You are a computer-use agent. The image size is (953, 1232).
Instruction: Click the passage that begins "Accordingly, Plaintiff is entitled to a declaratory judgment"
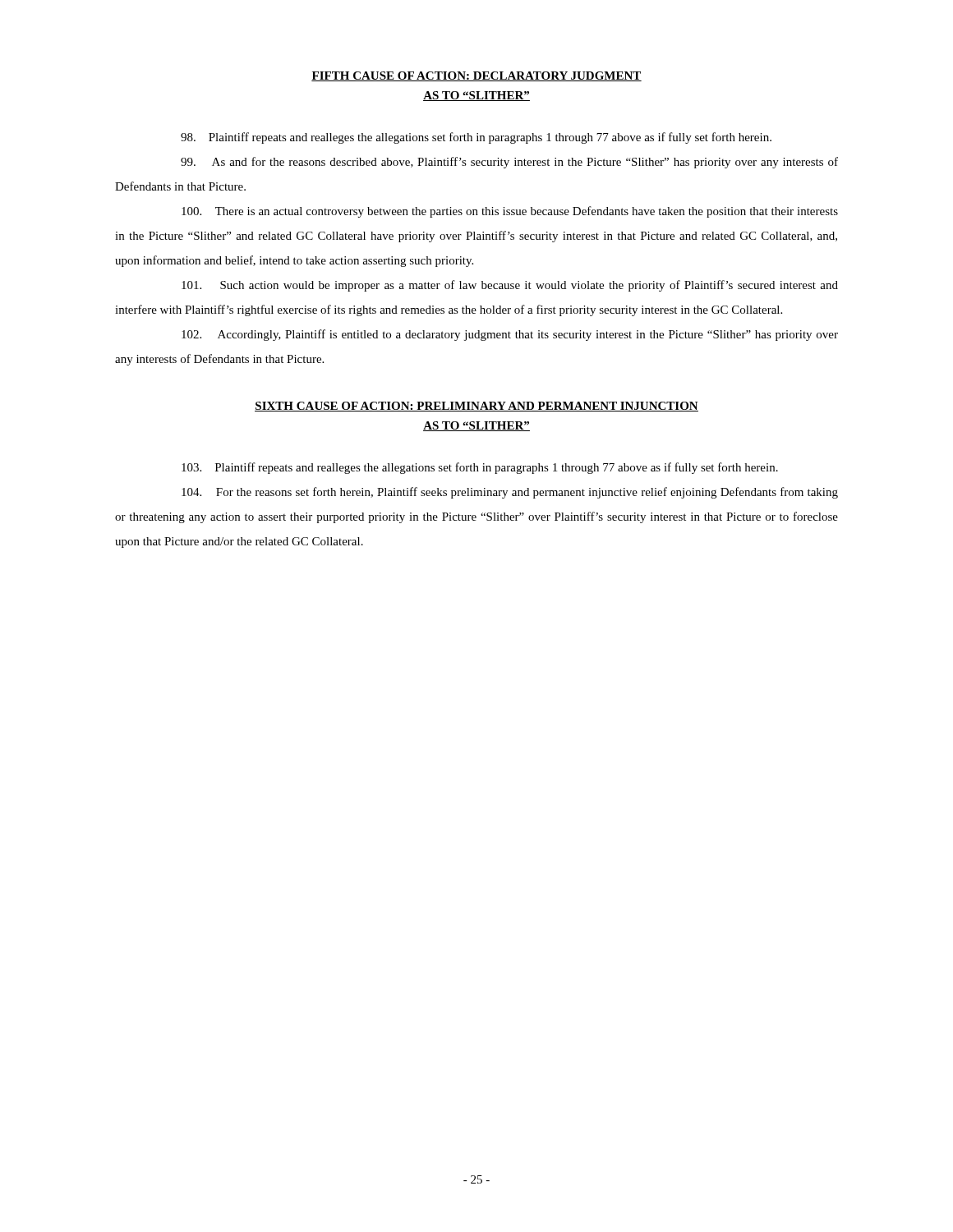[476, 347]
